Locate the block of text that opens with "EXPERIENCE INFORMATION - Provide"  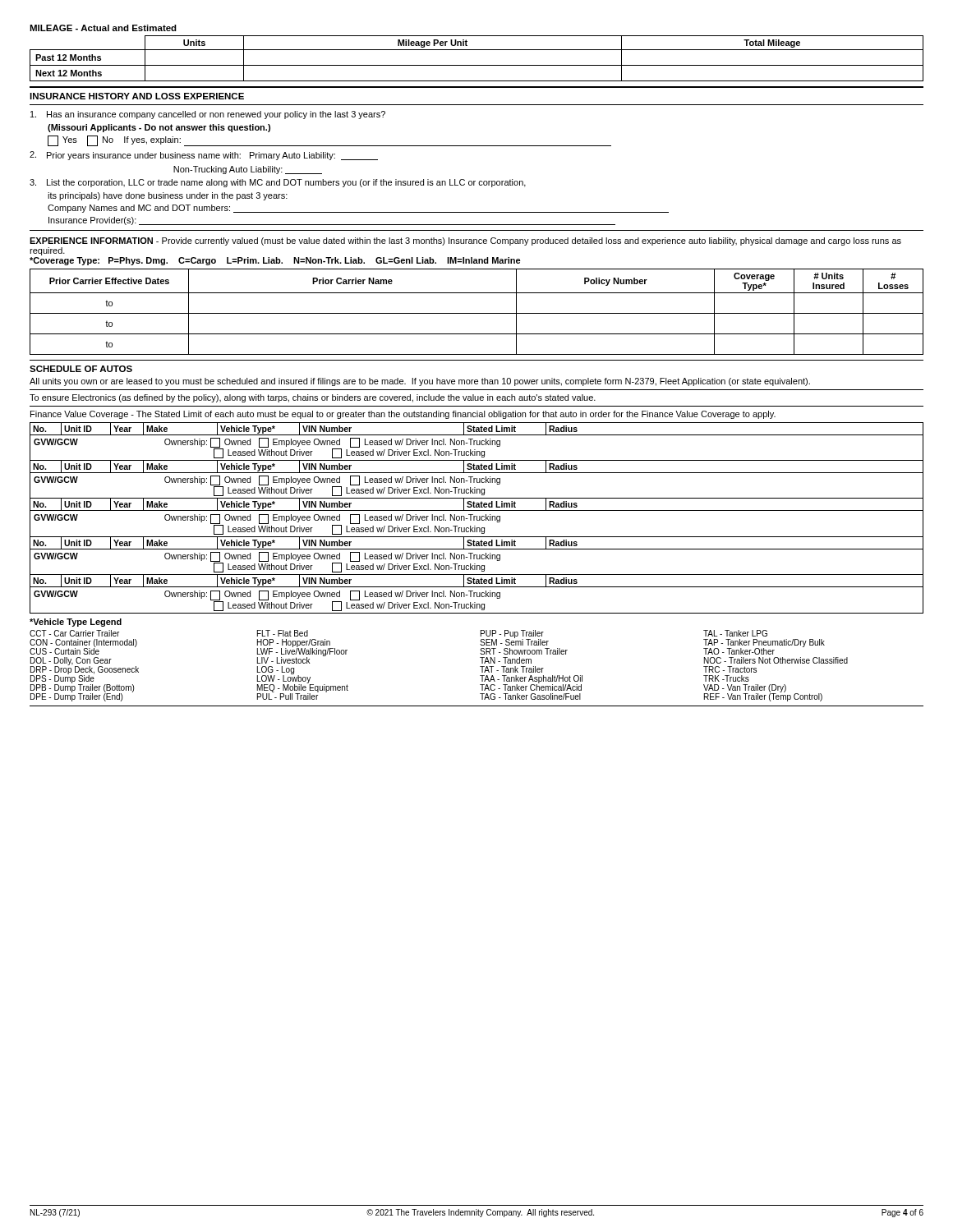tap(465, 250)
